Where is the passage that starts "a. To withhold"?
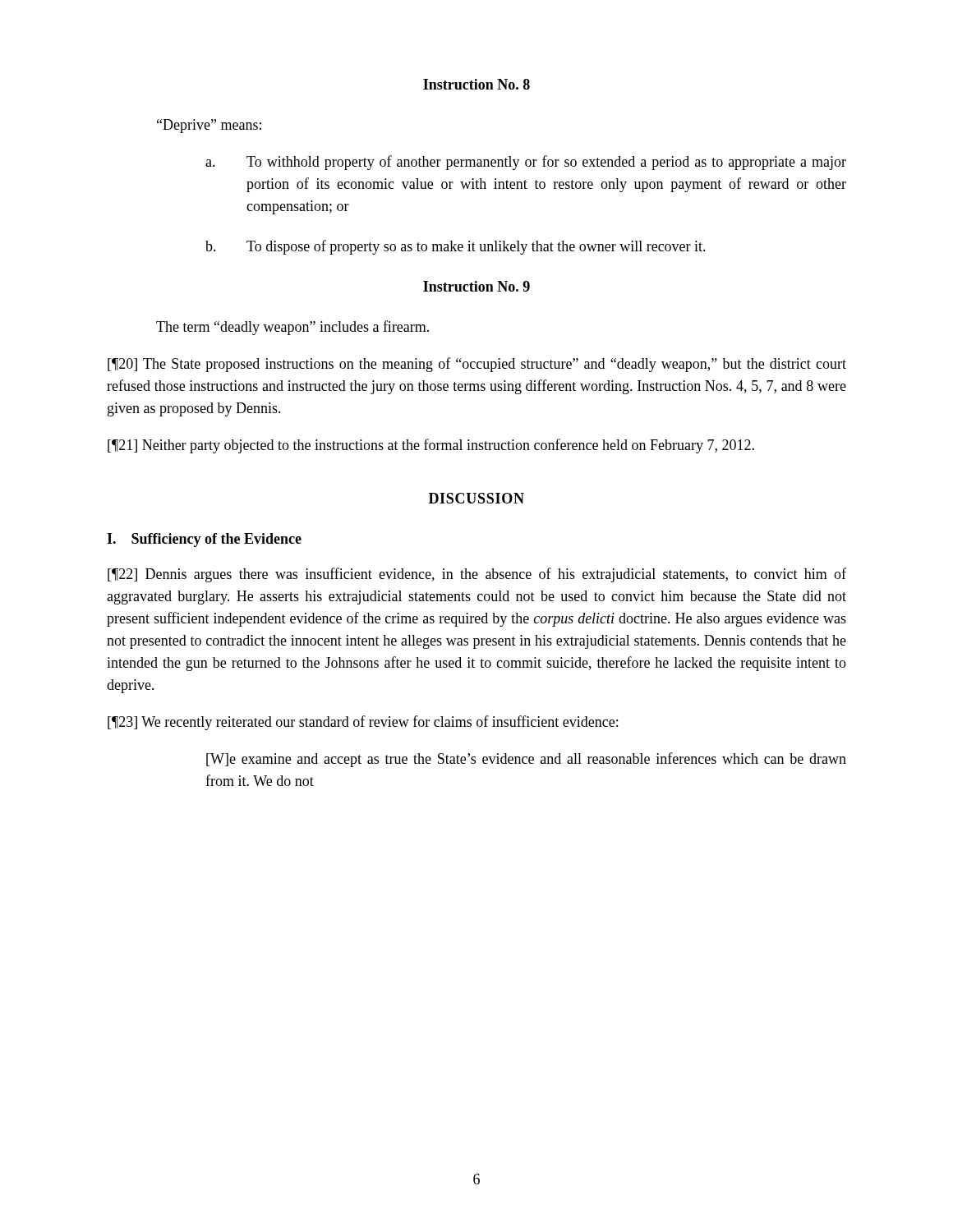The image size is (953, 1232). (x=526, y=184)
